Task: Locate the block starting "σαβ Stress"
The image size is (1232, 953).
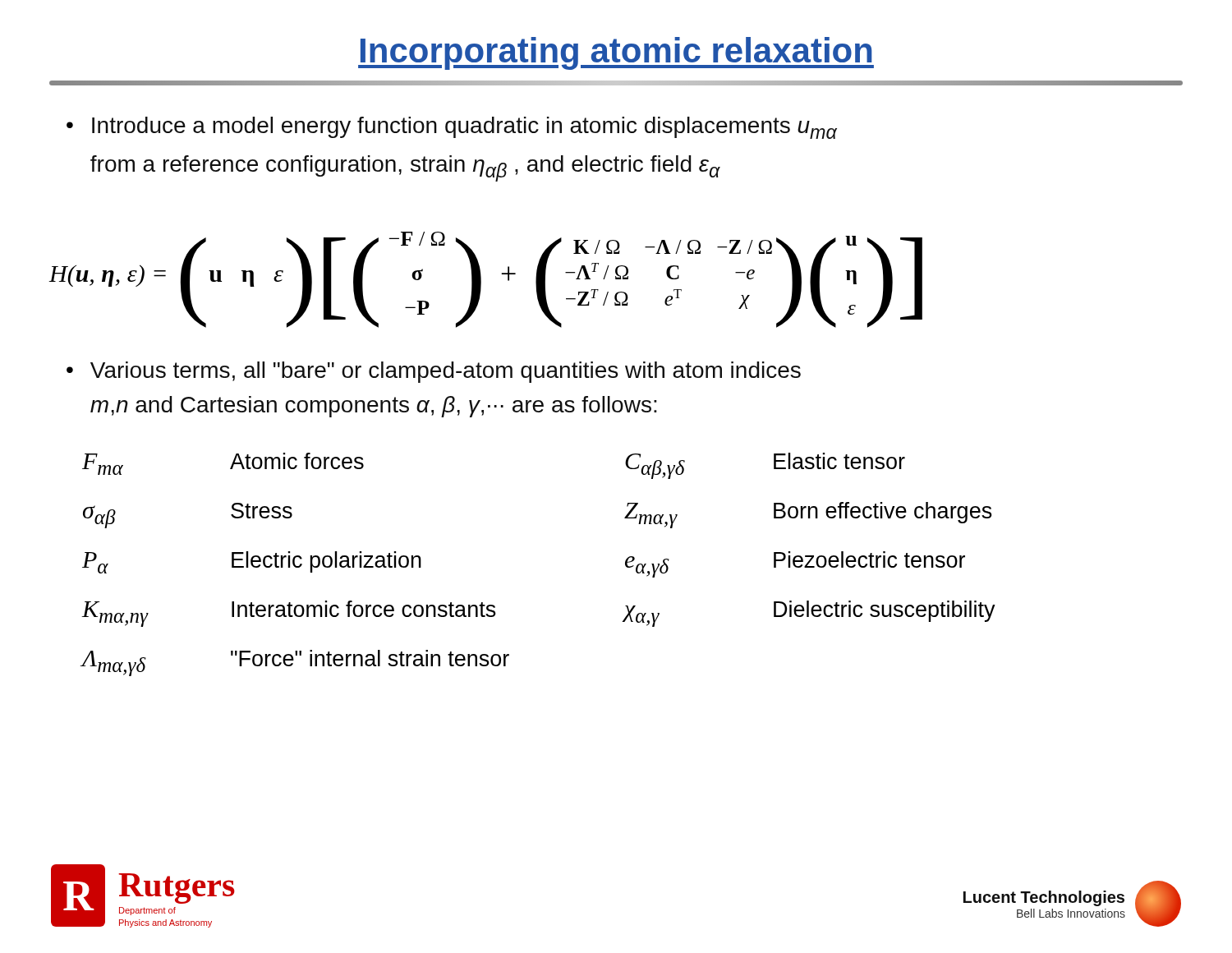Action: point(99,516)
